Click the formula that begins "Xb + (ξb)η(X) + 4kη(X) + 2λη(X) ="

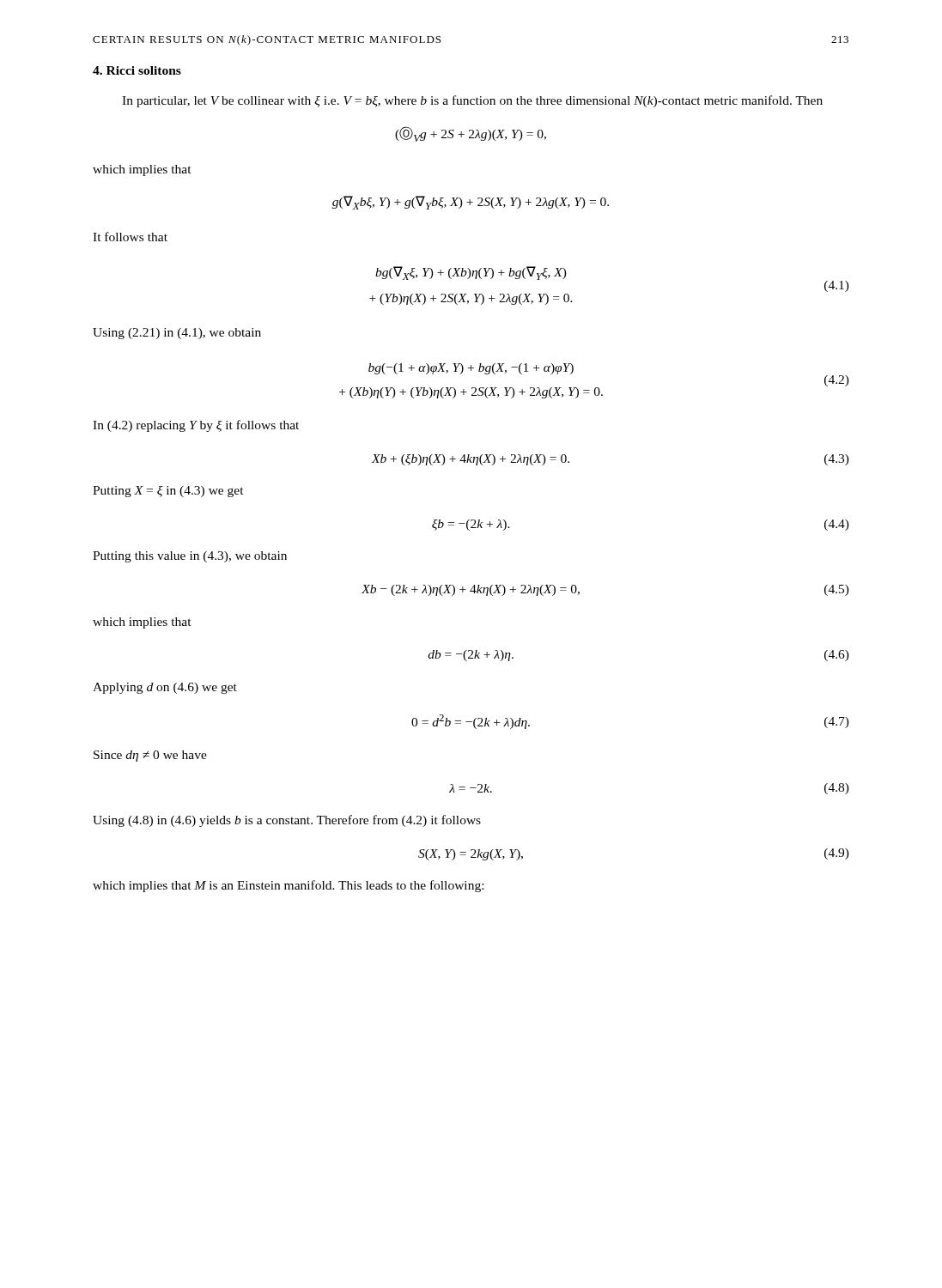click(471, 458)
